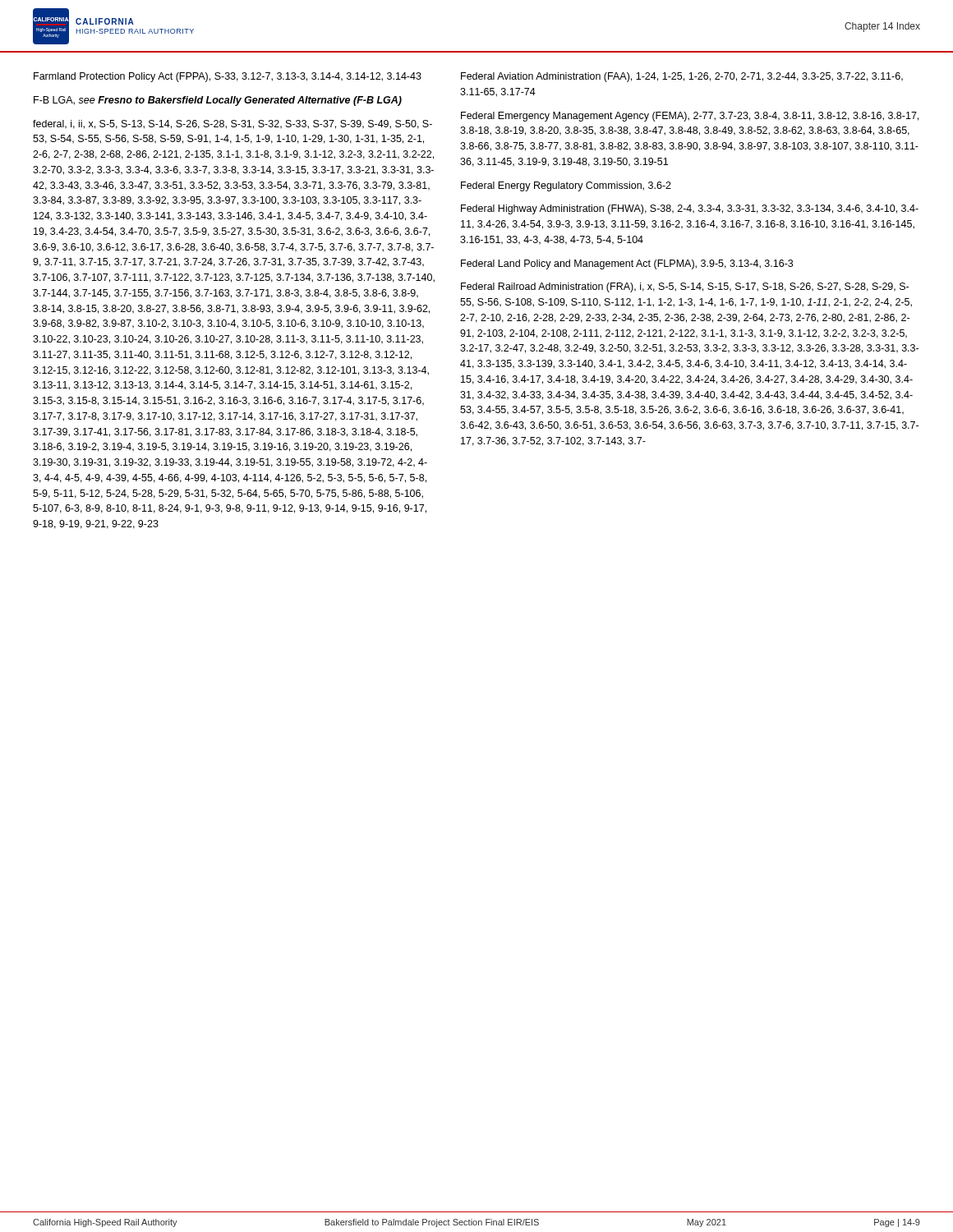Select the list item with the text "Federal Aviation Administration (FAA), 1-24, 1-25, 1-26, 2-70,"
Image resolution: width=953 pixels, height=1232 pixels.
point(682,84)
